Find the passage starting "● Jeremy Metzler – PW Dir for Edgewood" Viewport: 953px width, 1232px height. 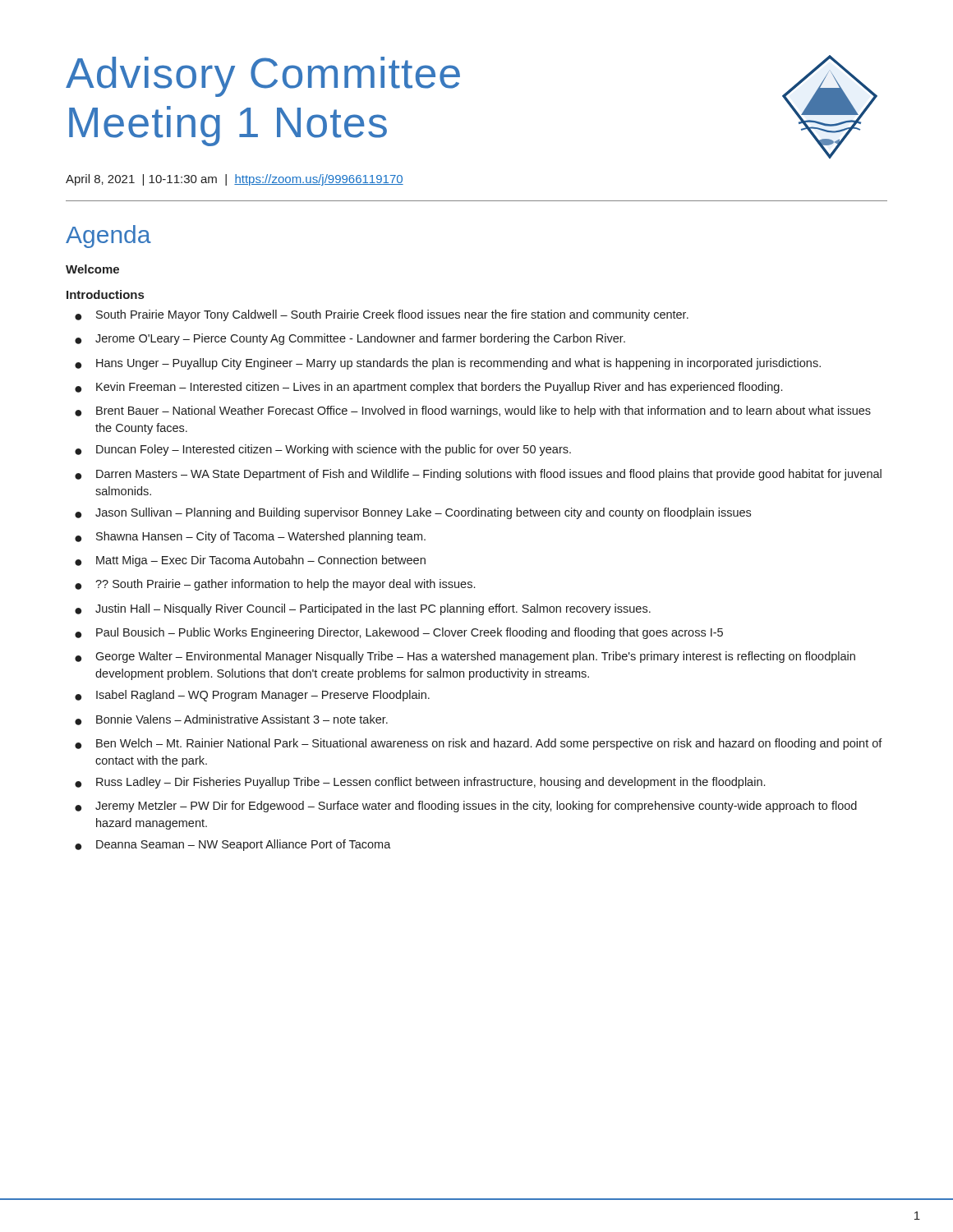tap(481, 815)
